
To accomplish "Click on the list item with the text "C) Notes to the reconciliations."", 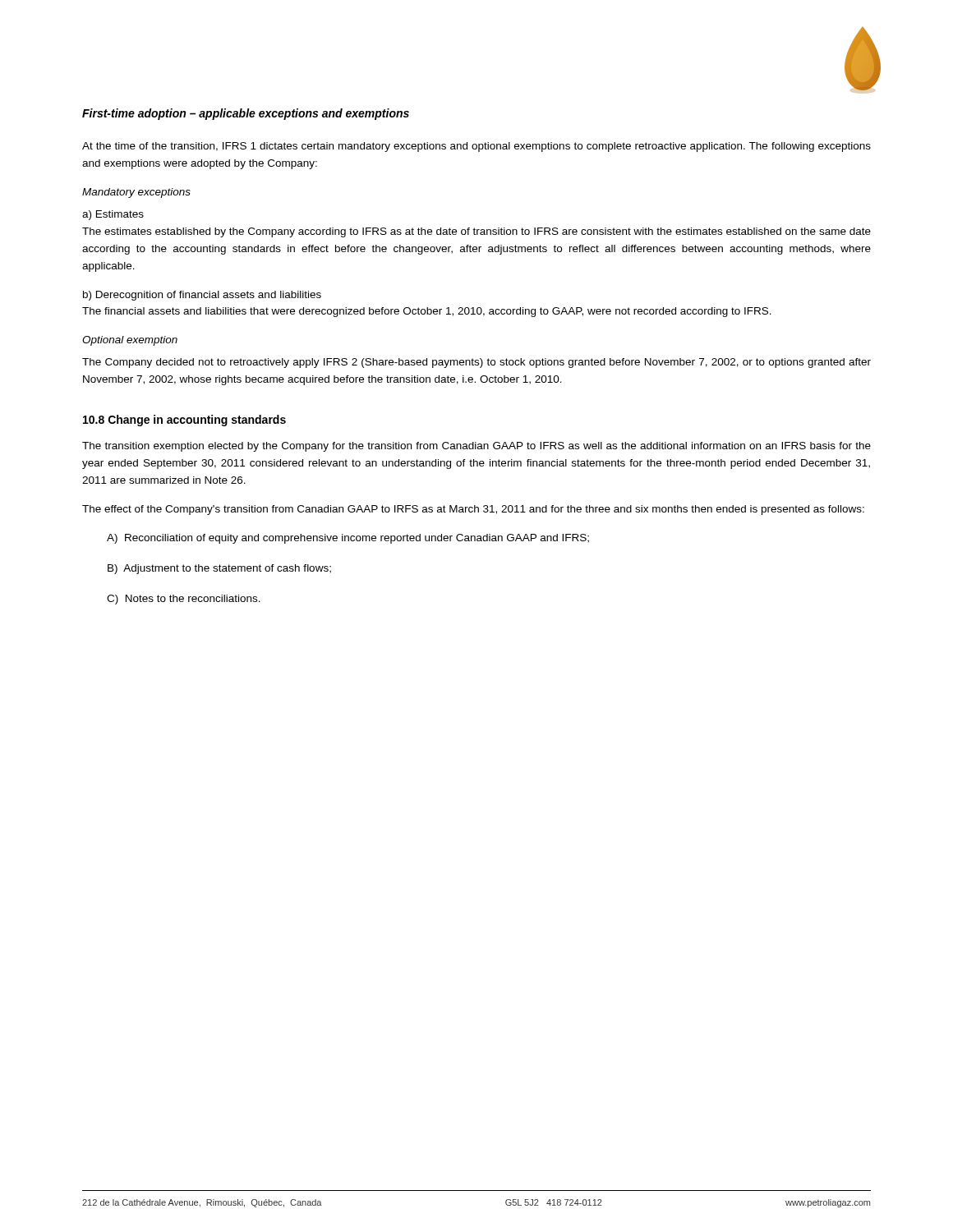I will (x=184, y=598).
